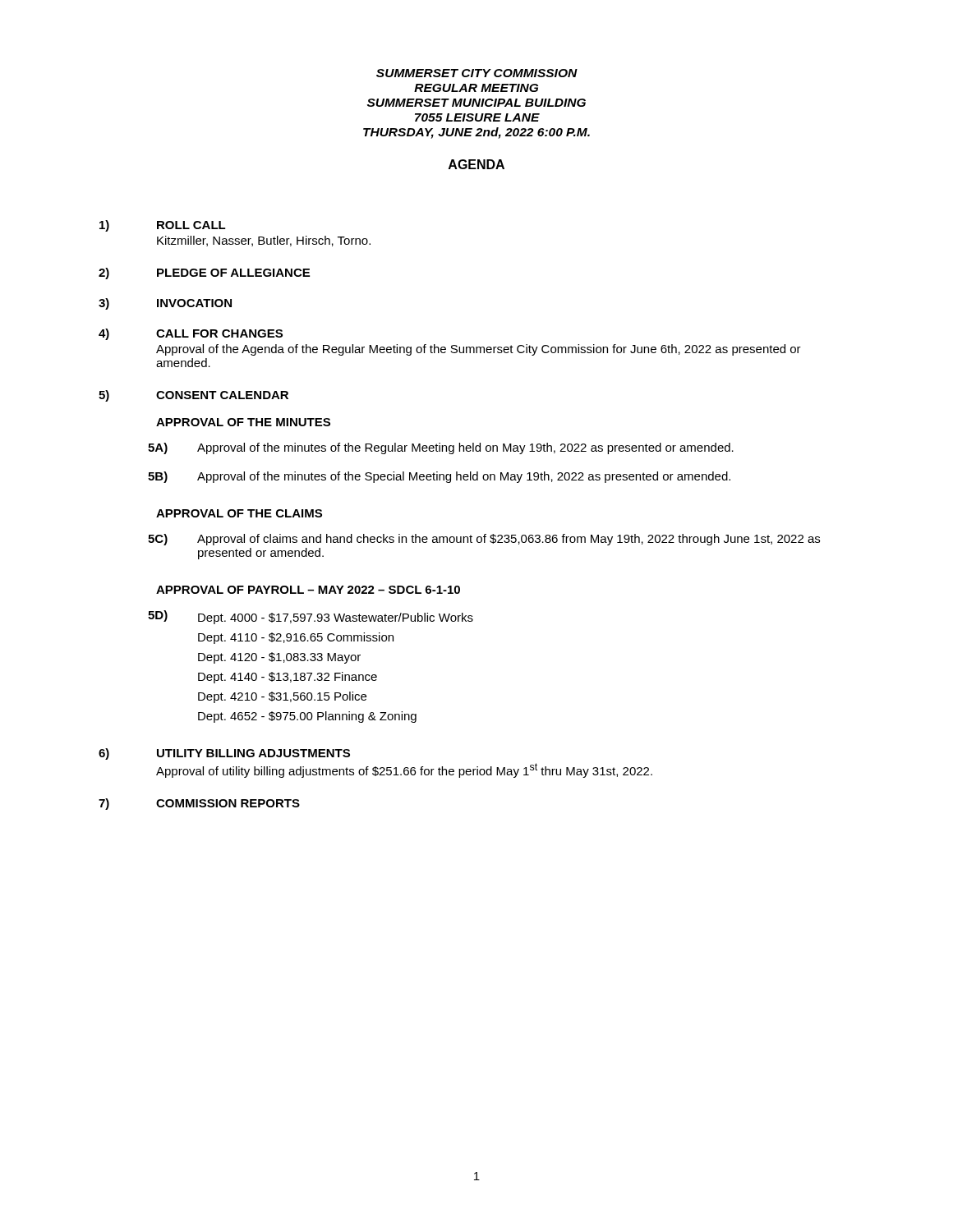Locate the text starting "2) PLEDGE OF ALLEGIANCE"
The height and width of the screenshot is (1232, 953).
pyautogui.click(x=204, y=274)
